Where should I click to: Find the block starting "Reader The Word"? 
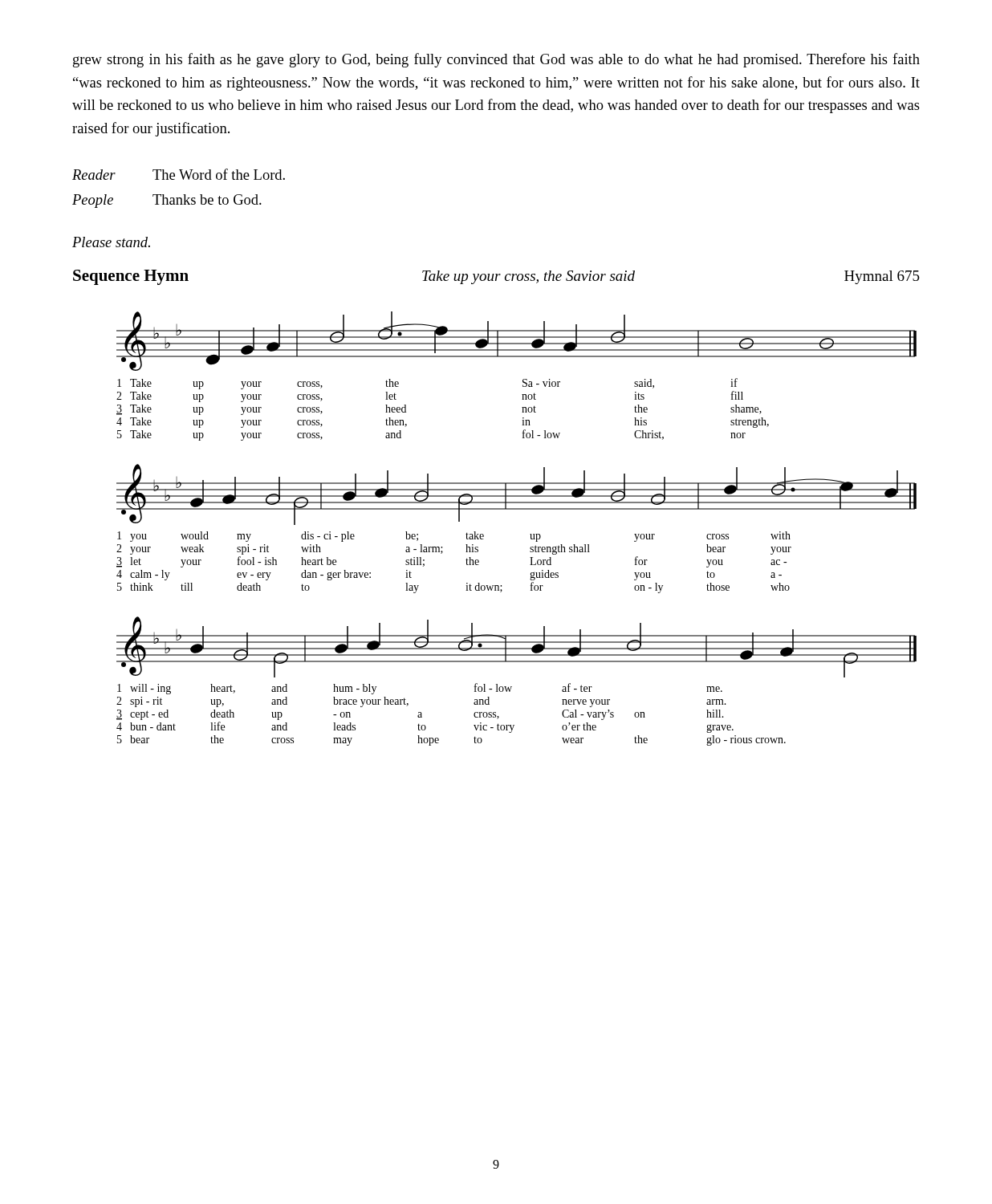pos(179,175)
